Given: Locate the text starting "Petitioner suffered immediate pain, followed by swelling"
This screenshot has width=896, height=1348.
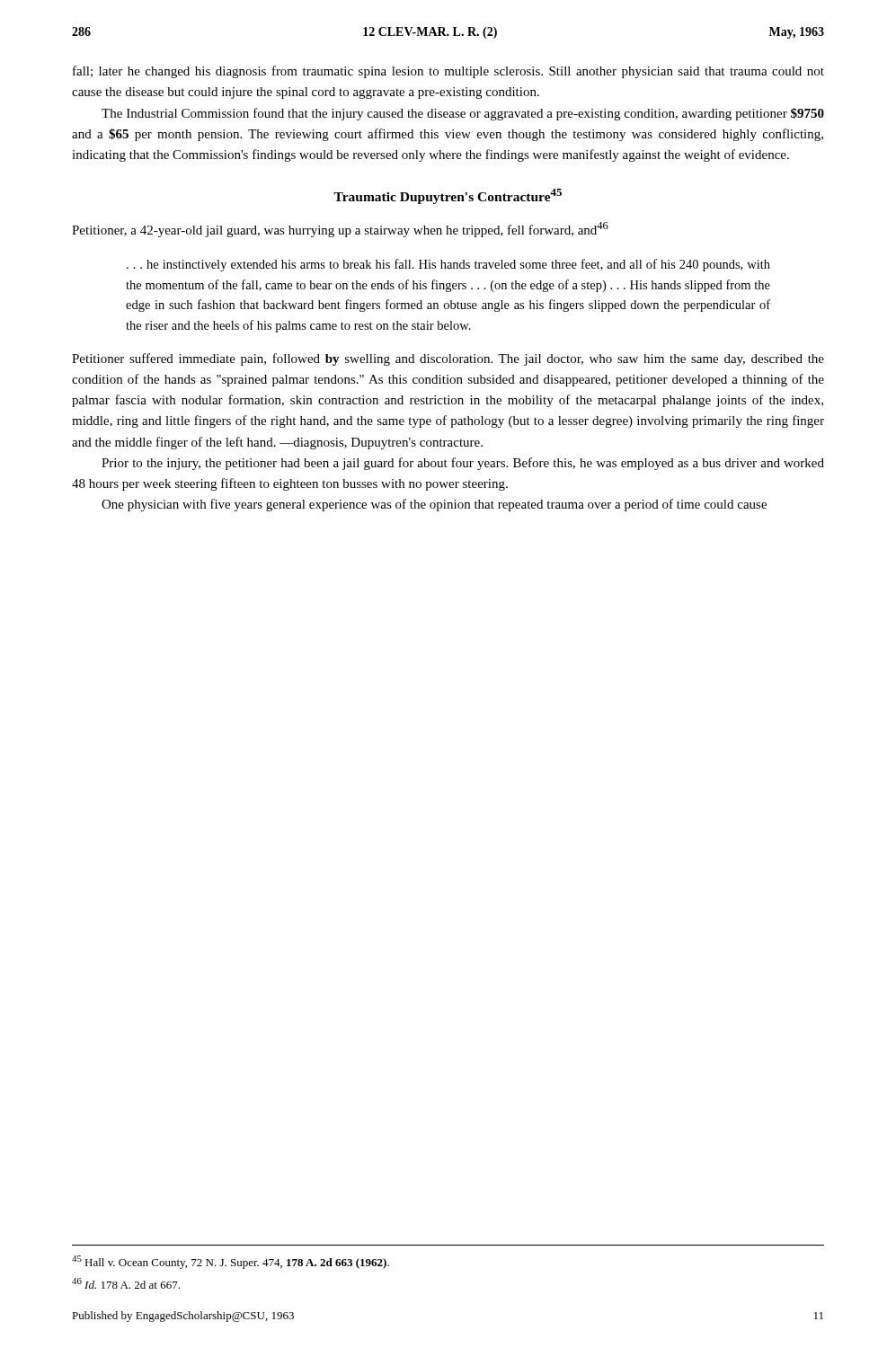Looking at the screenshot, I should click(x=448, y=401).
